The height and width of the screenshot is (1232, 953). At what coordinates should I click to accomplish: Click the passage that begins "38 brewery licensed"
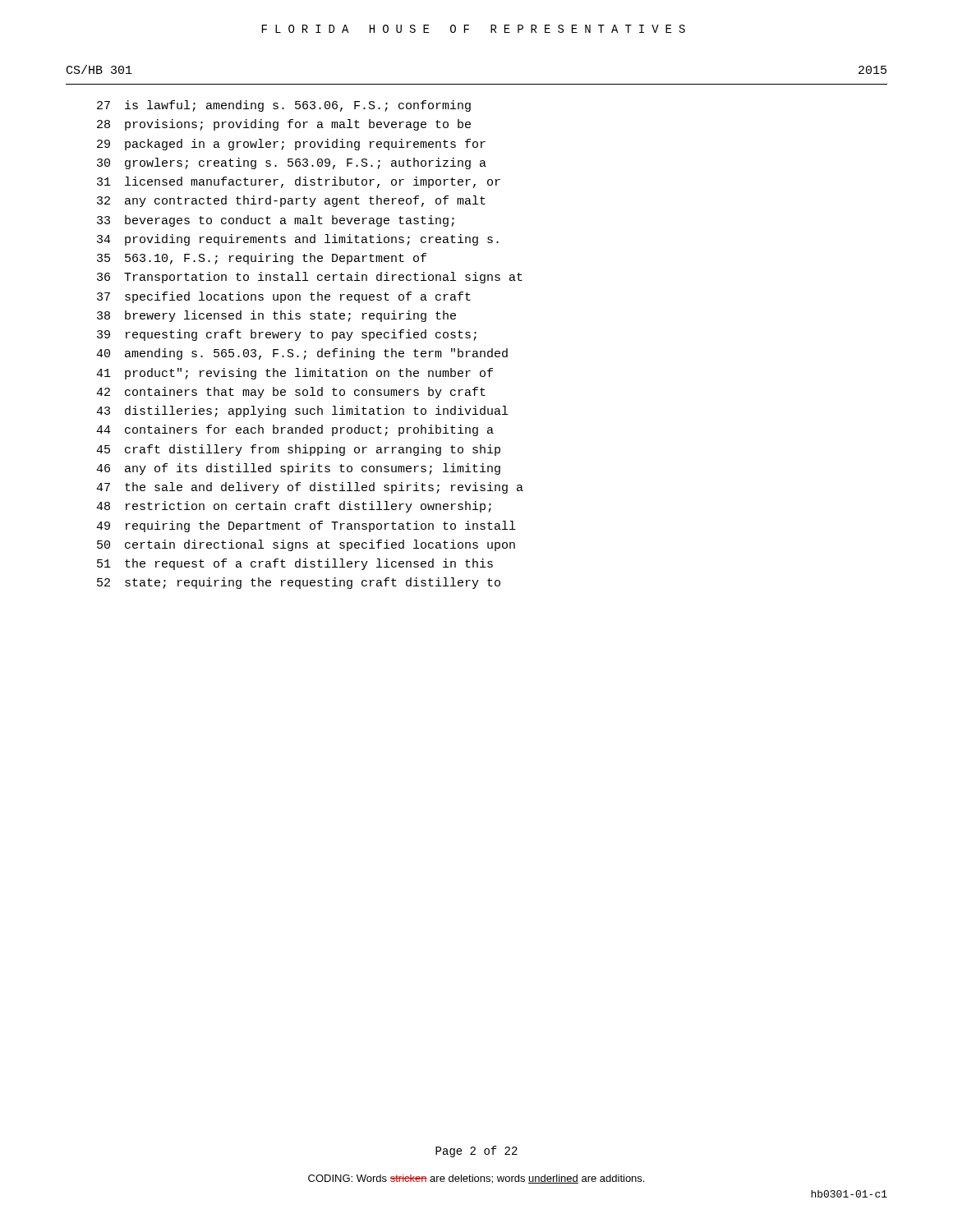point(276,316)
